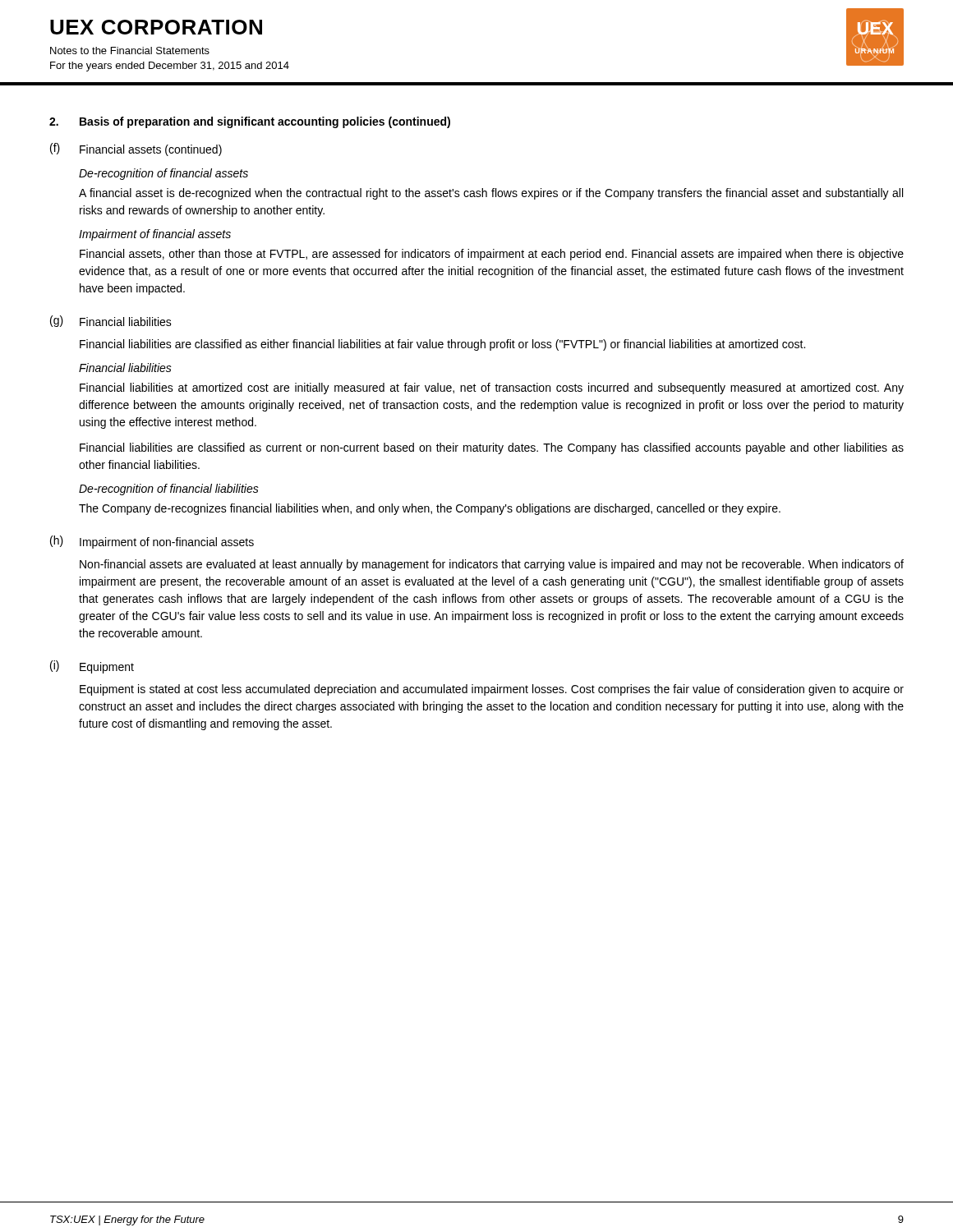Locate the section header containing "2. Basis of preparation and"

click(250, 122)
